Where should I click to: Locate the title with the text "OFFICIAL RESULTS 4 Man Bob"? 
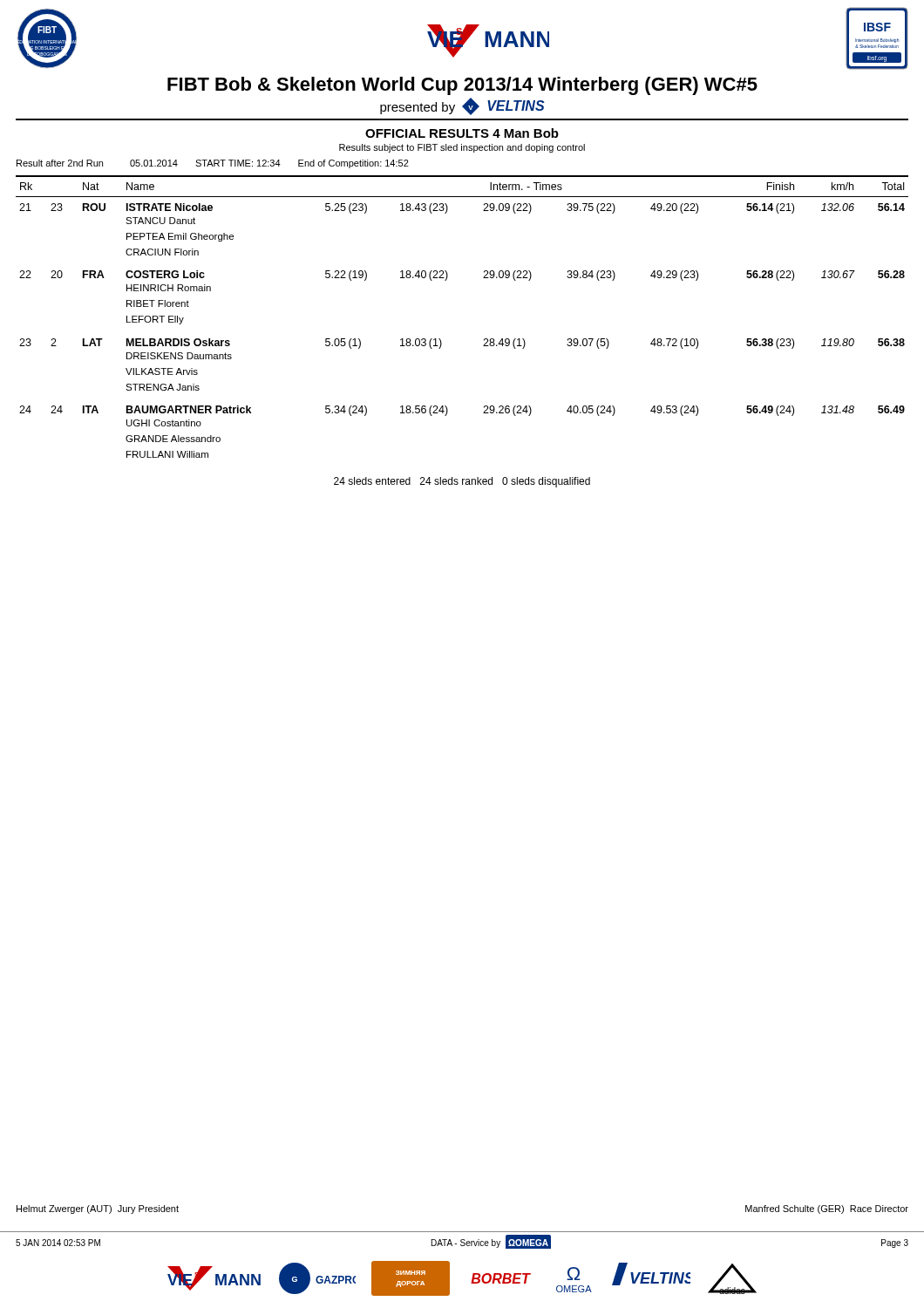(x=462, y=133)
